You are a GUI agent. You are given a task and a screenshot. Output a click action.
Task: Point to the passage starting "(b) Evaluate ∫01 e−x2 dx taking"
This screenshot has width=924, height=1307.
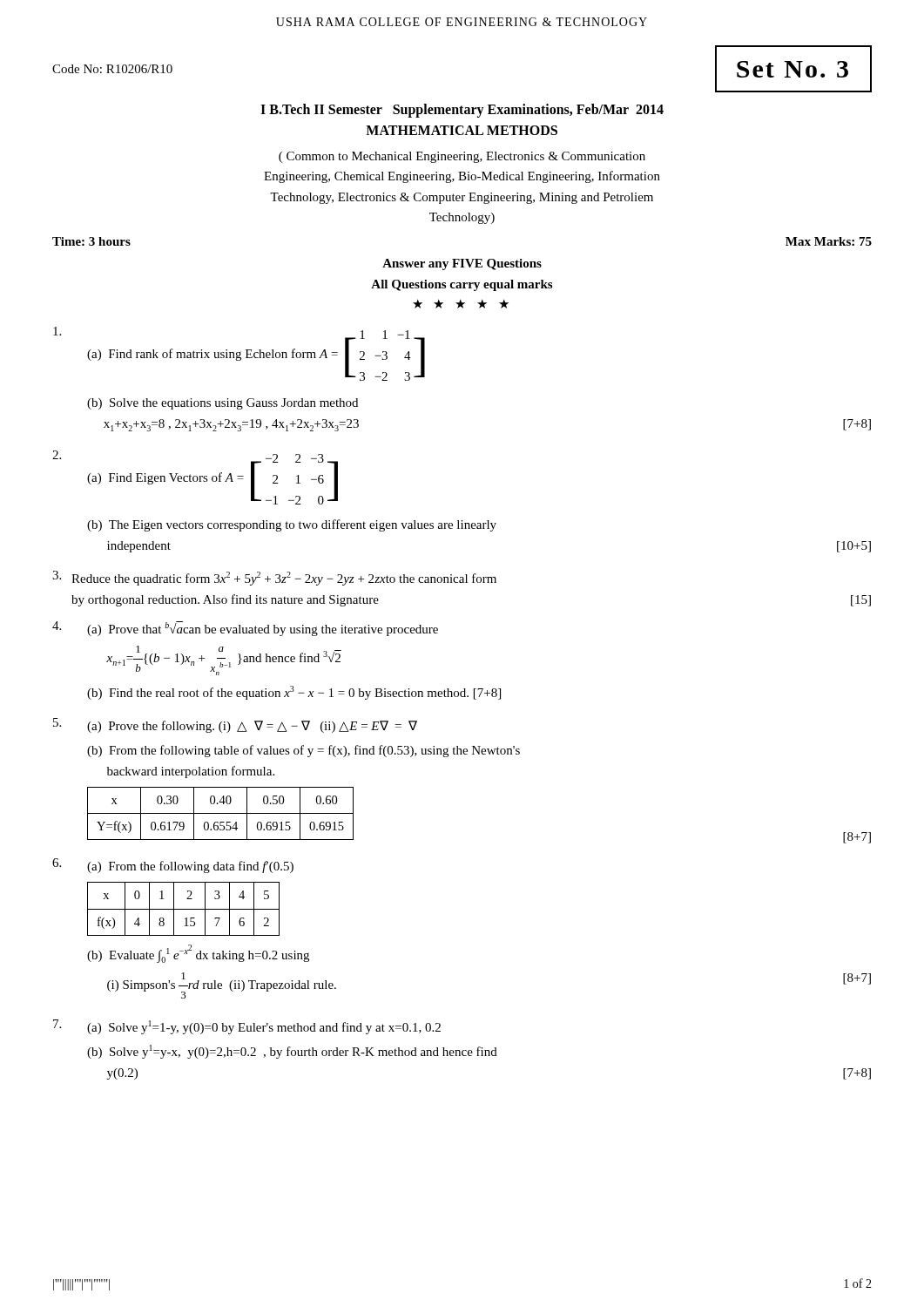click(x=198, y=954)
